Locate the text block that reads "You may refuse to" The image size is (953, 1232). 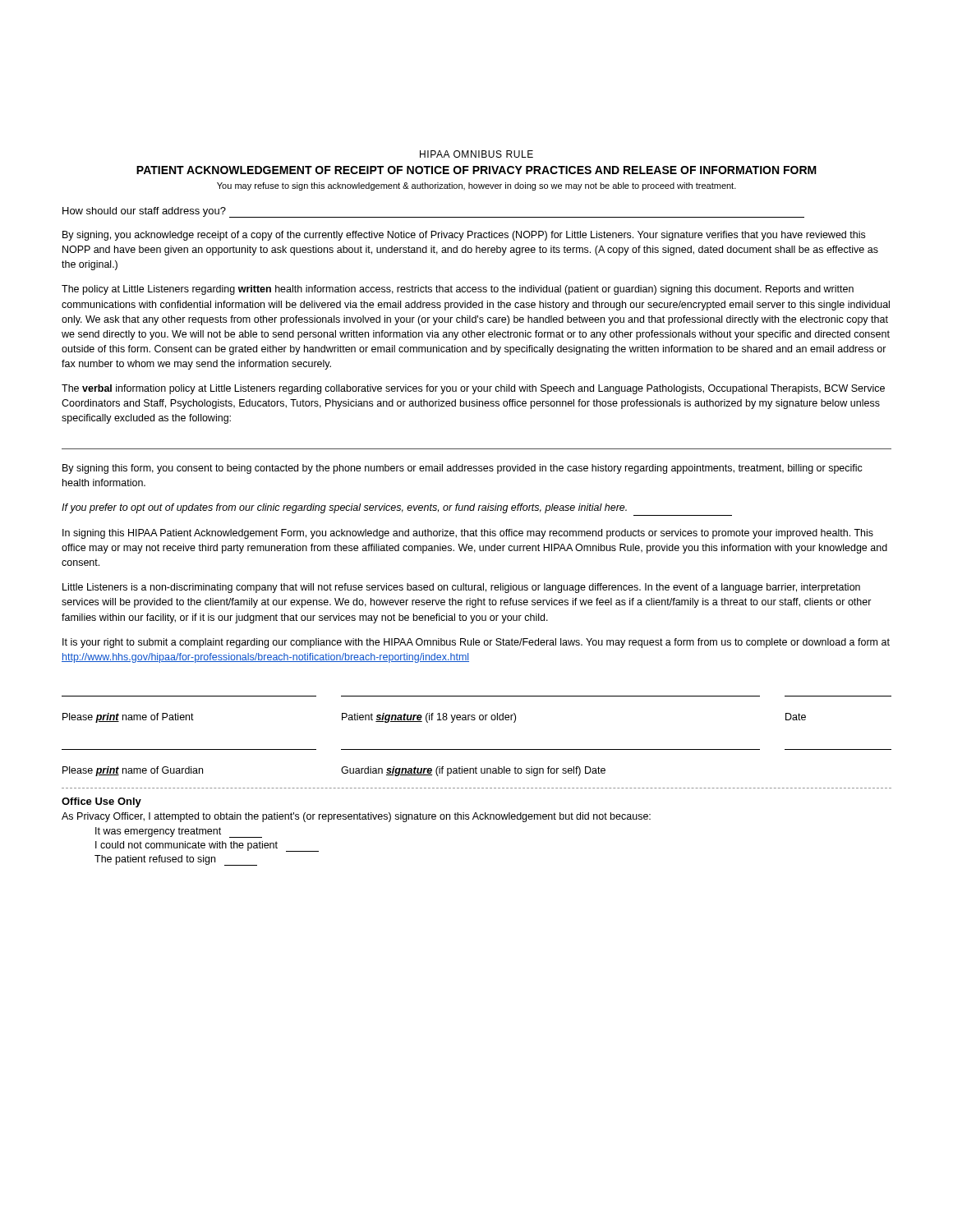[x=476, y=186]
